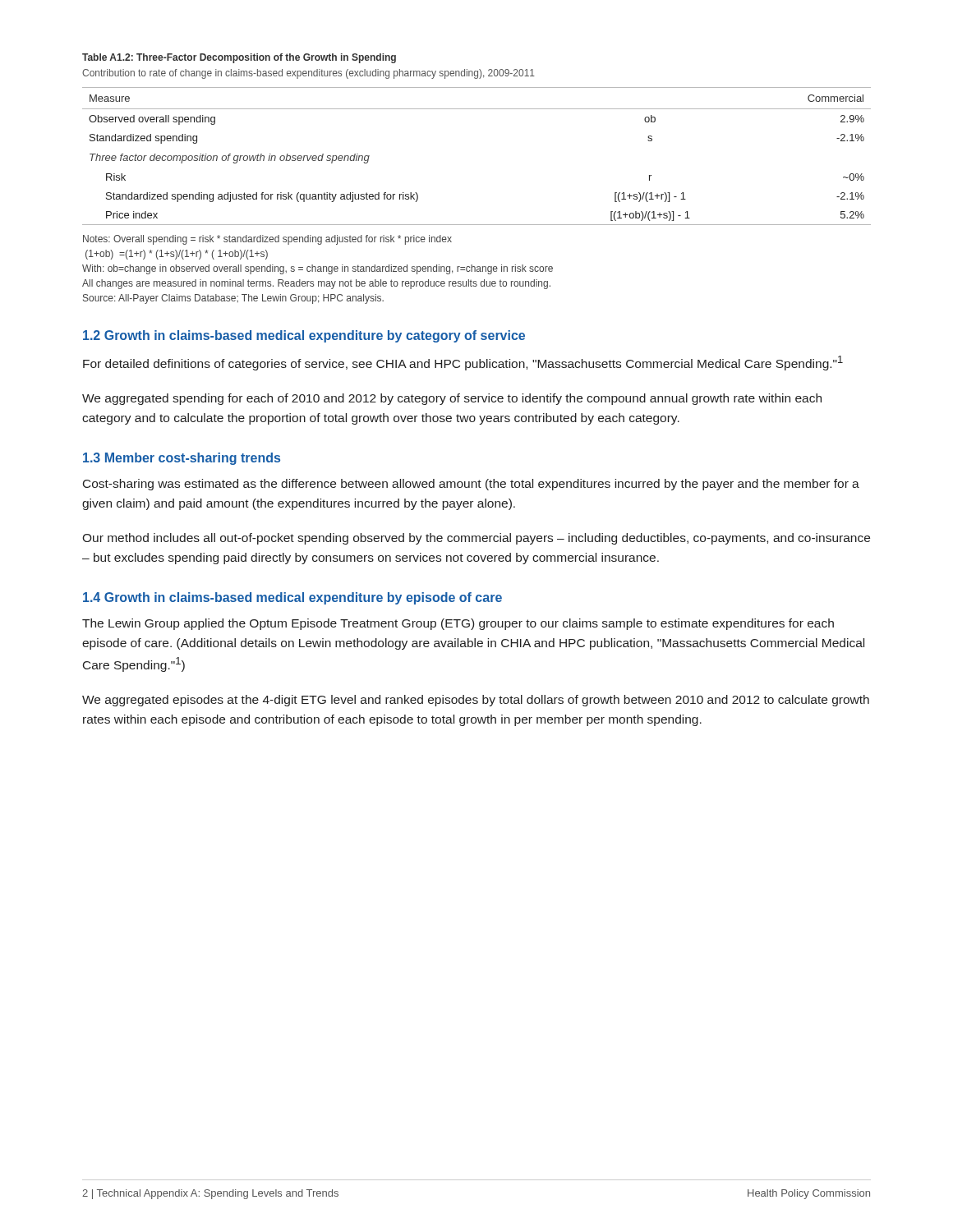This screenshot has height=1232, width=953.
Task: Click on the element starting "Our method includes all out-of-pocket"
Action: [x=476, y=548]
